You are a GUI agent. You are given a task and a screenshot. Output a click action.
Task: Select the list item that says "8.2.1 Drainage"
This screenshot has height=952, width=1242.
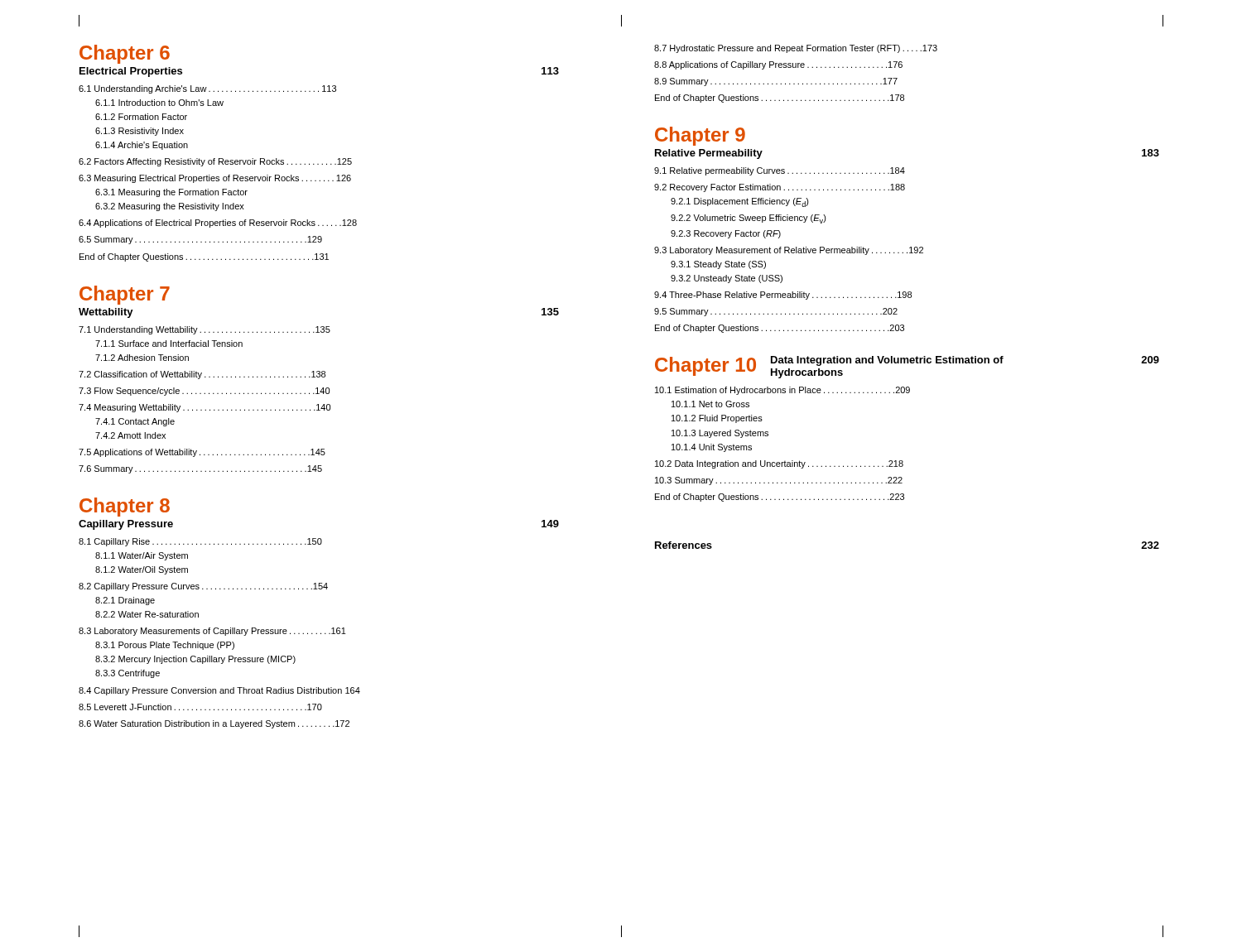(x=125, y=600)
